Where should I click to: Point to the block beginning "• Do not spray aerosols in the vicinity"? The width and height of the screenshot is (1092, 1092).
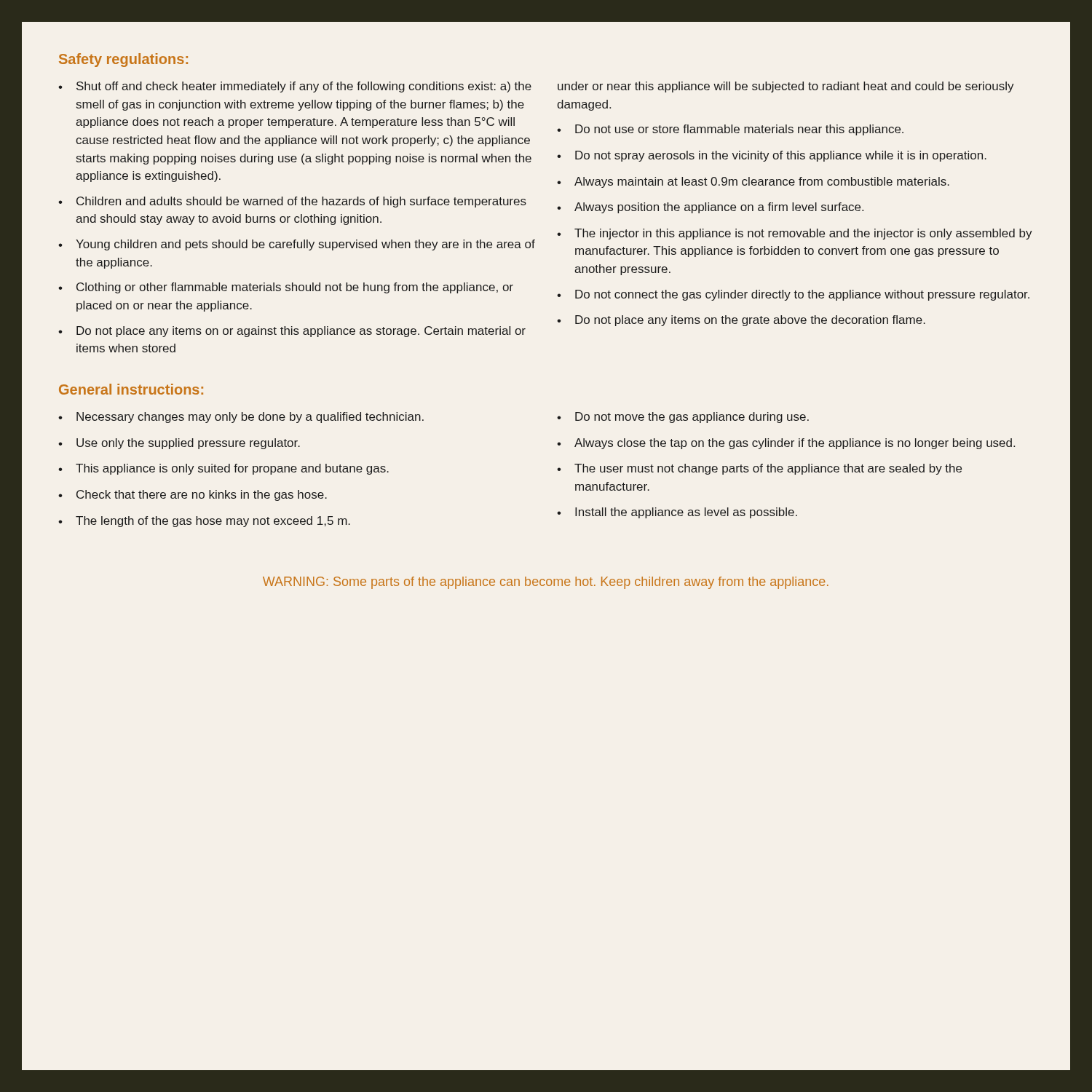[x=795, y=156]
